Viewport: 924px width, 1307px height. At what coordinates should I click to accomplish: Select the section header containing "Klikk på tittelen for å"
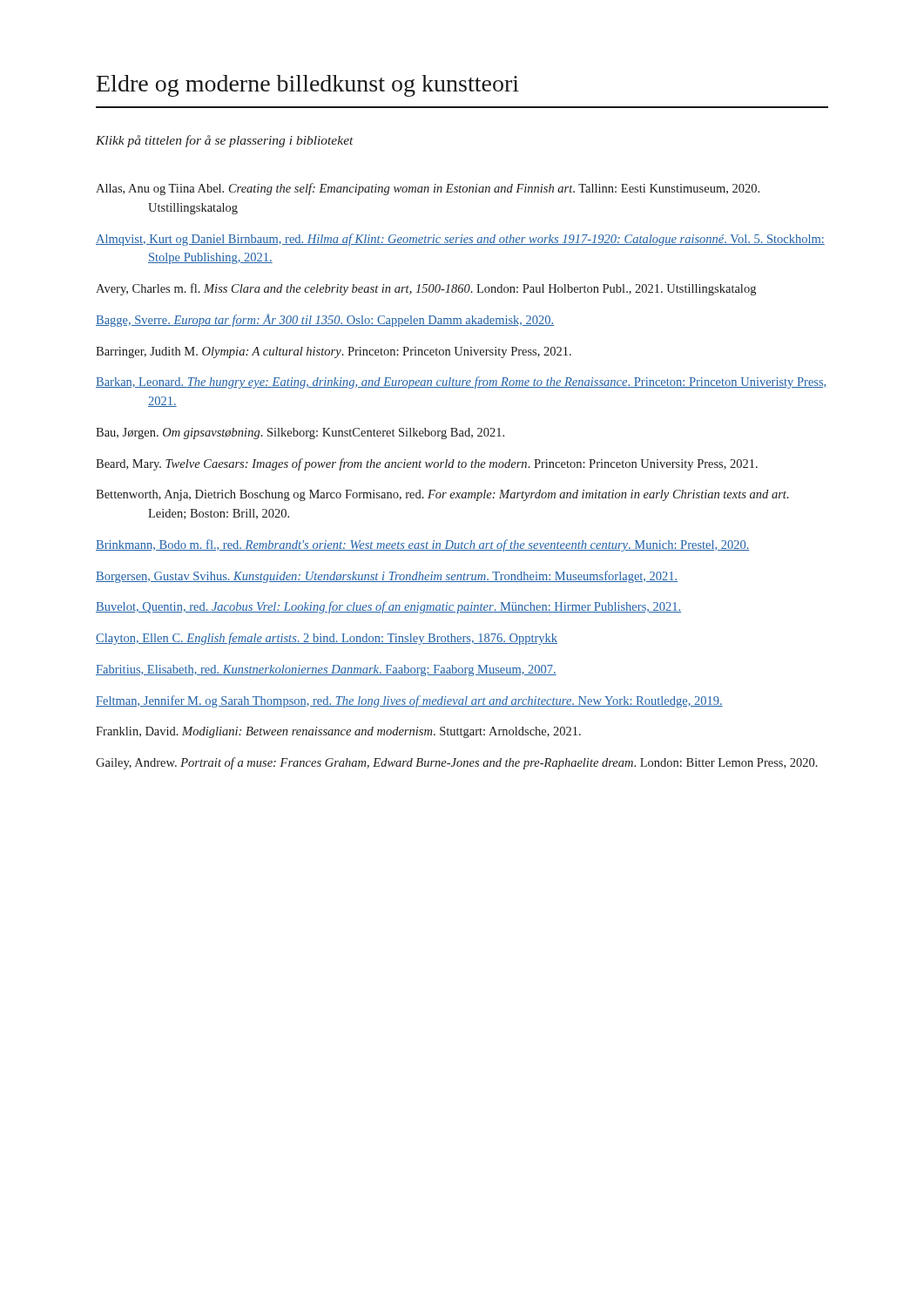pos(225,141)
